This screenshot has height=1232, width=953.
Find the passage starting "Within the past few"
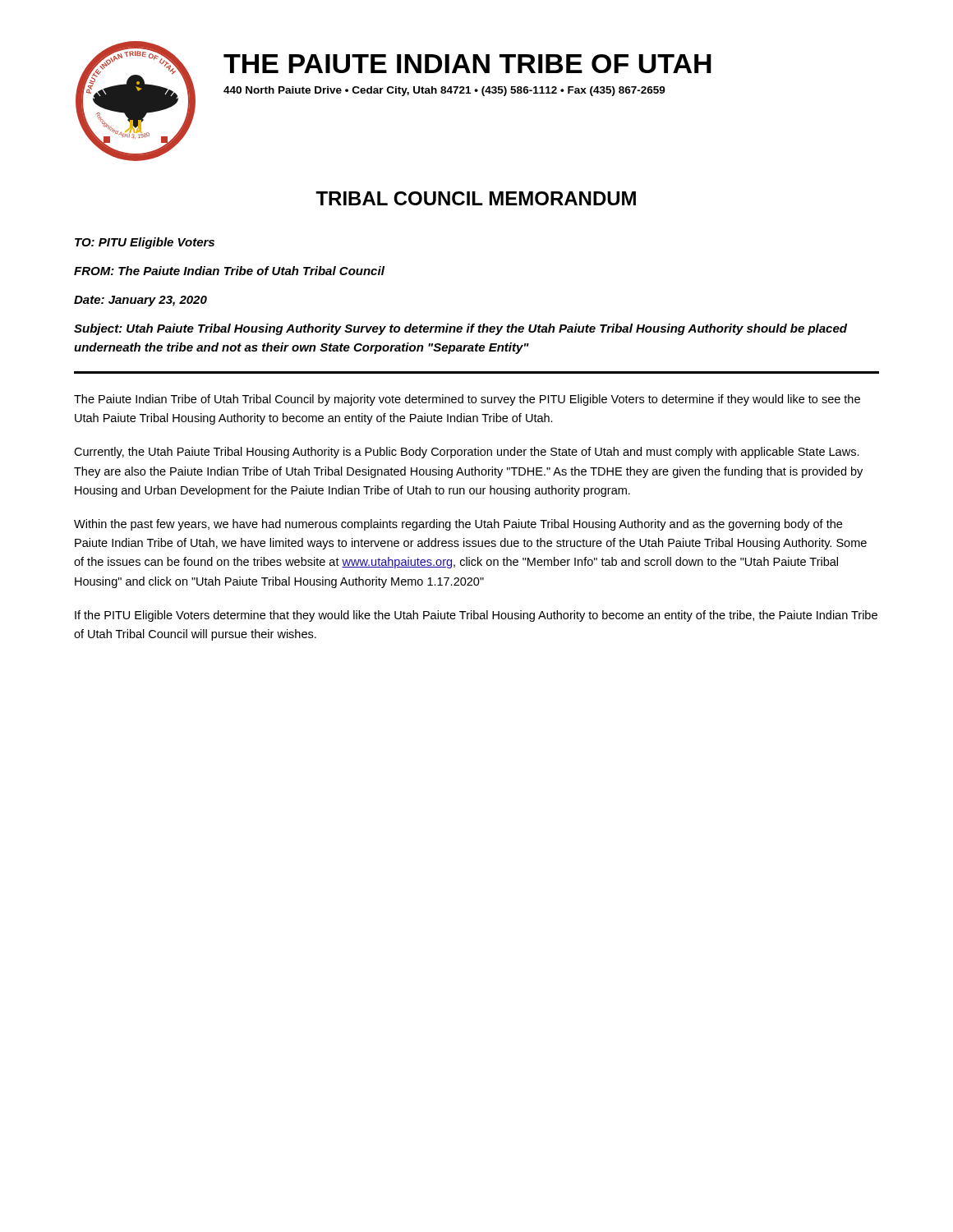click(x=470, y=553)
